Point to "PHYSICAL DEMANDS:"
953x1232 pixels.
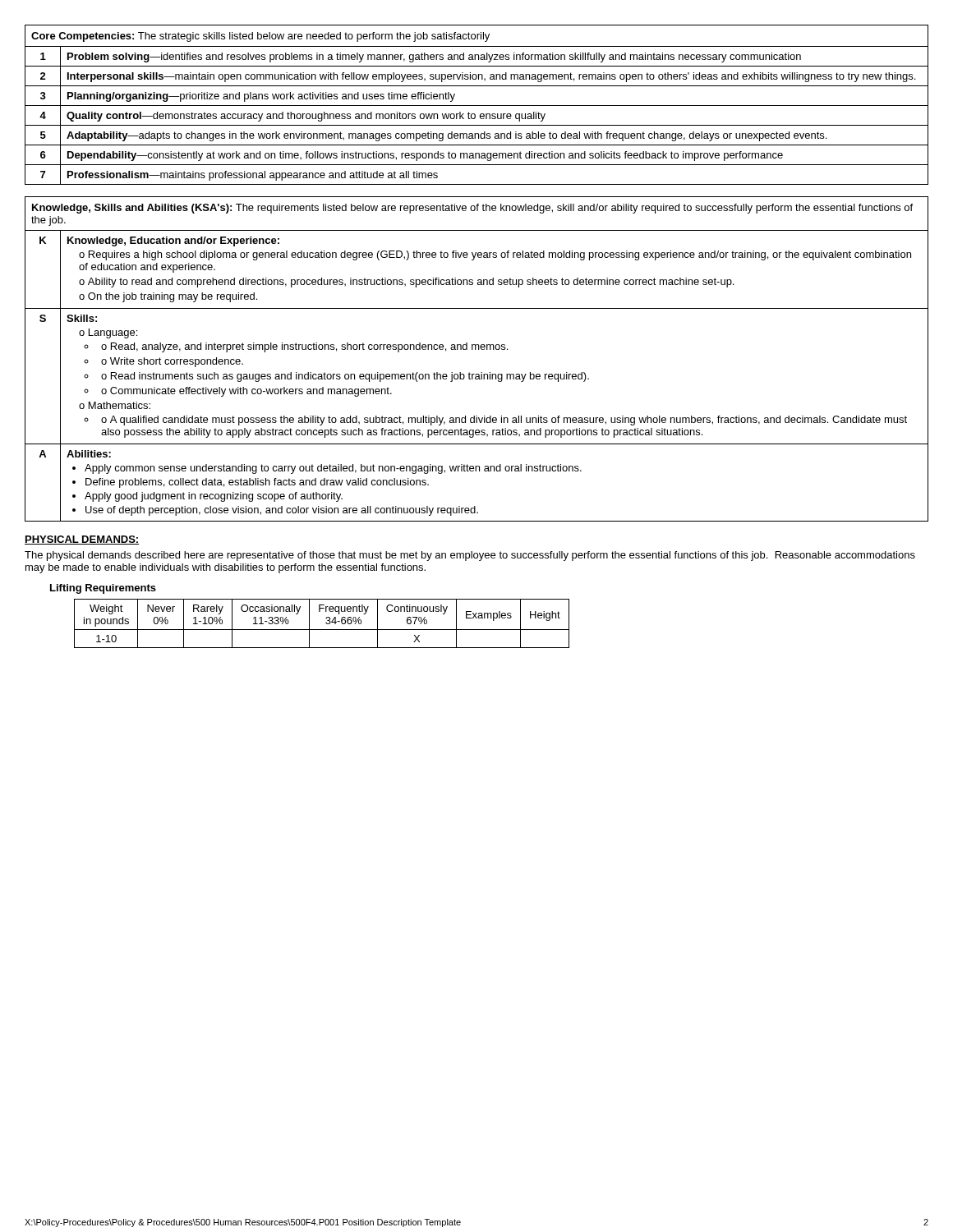point(82,539)
